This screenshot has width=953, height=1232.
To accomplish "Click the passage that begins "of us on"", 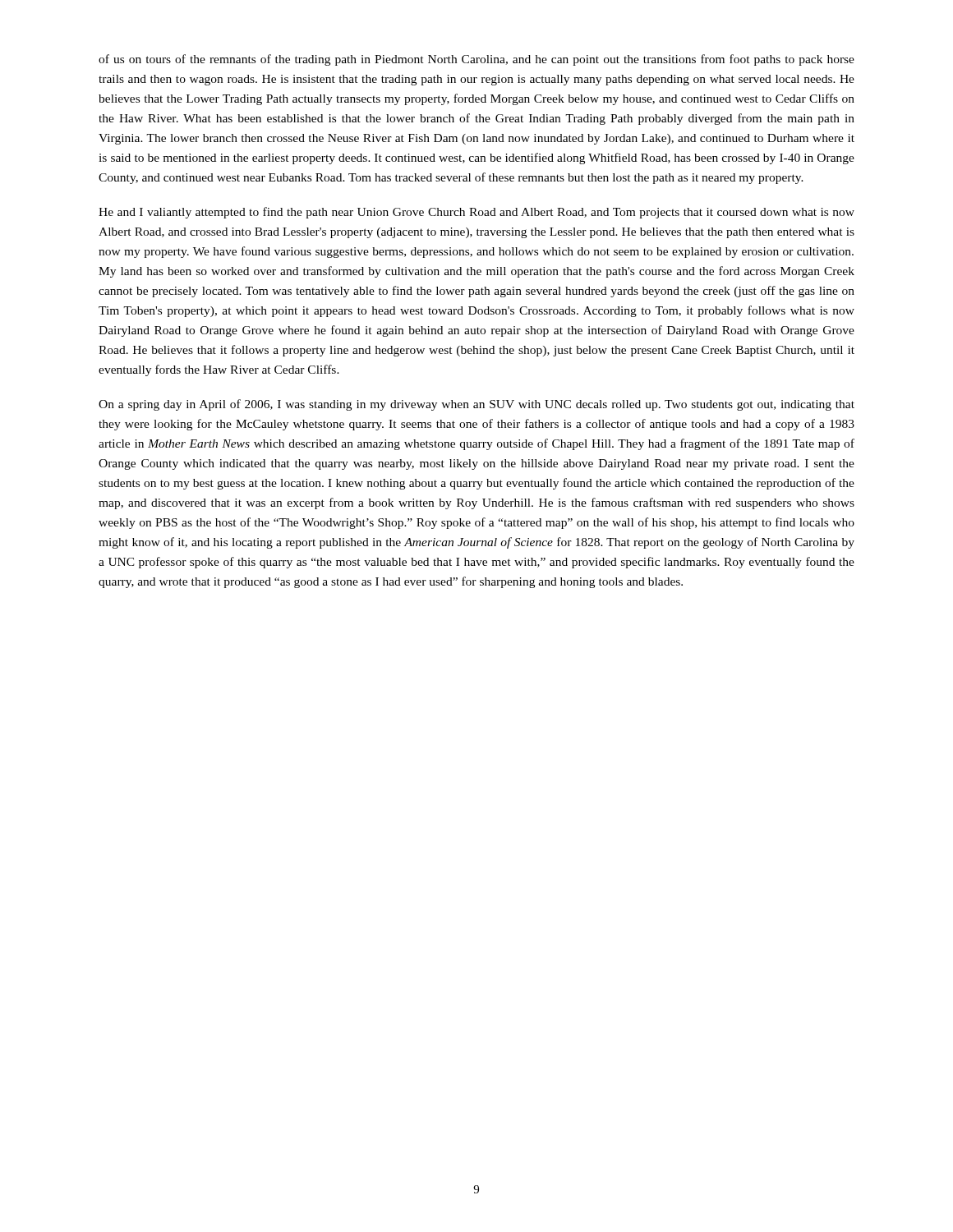I will point(476,118).
